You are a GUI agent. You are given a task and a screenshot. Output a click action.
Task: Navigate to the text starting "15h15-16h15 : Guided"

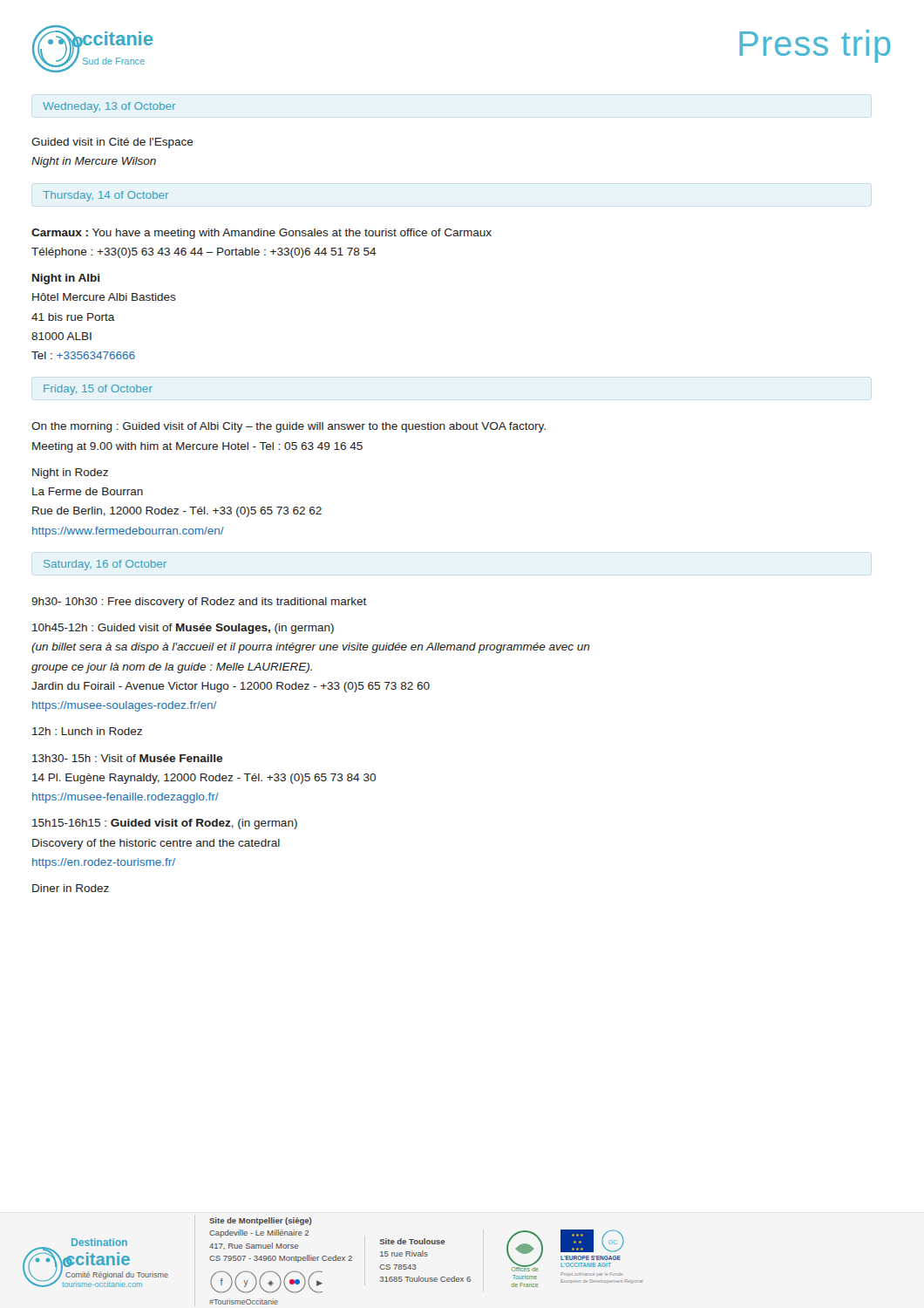tap(165, 824)
